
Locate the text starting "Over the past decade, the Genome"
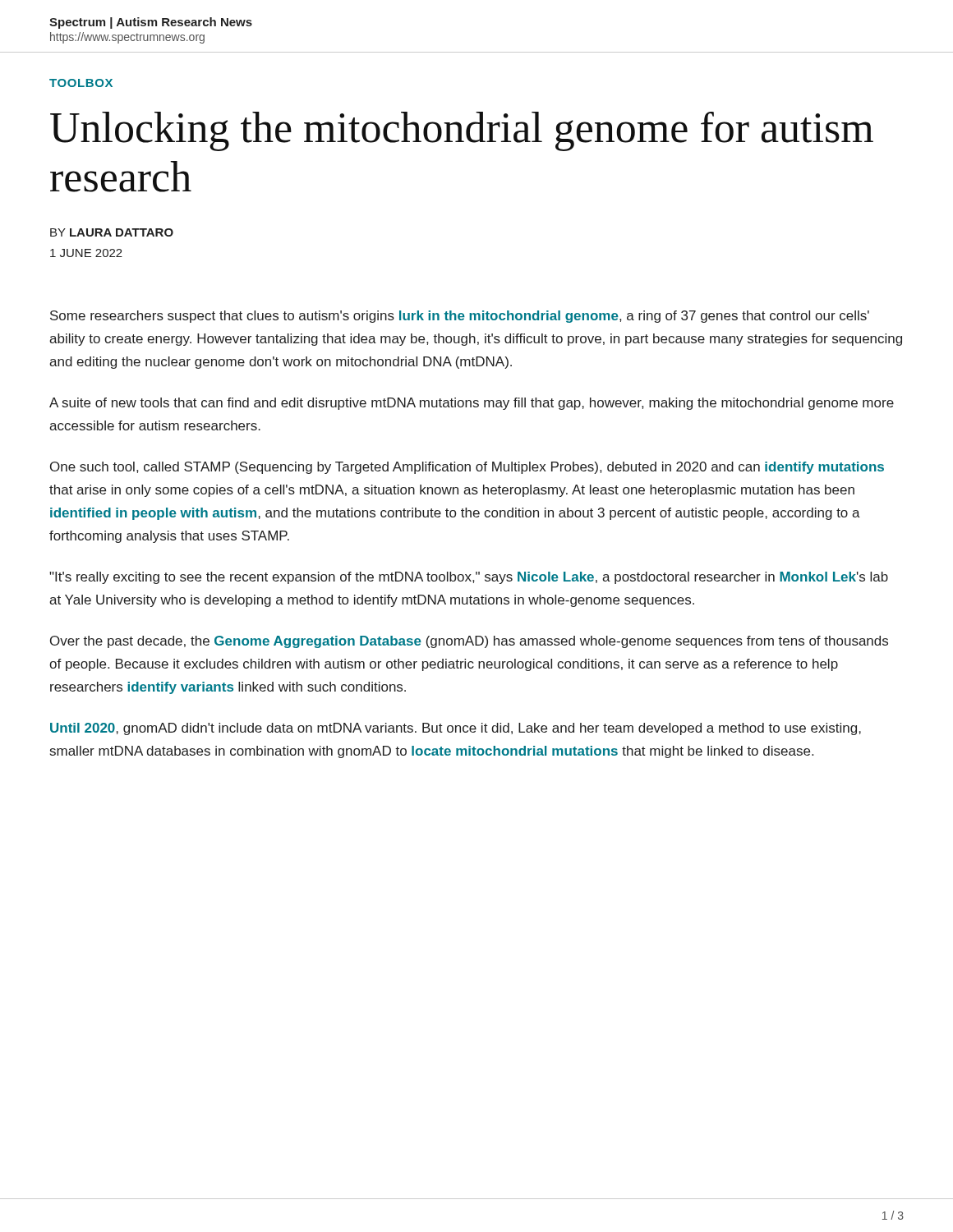[469, 664]
